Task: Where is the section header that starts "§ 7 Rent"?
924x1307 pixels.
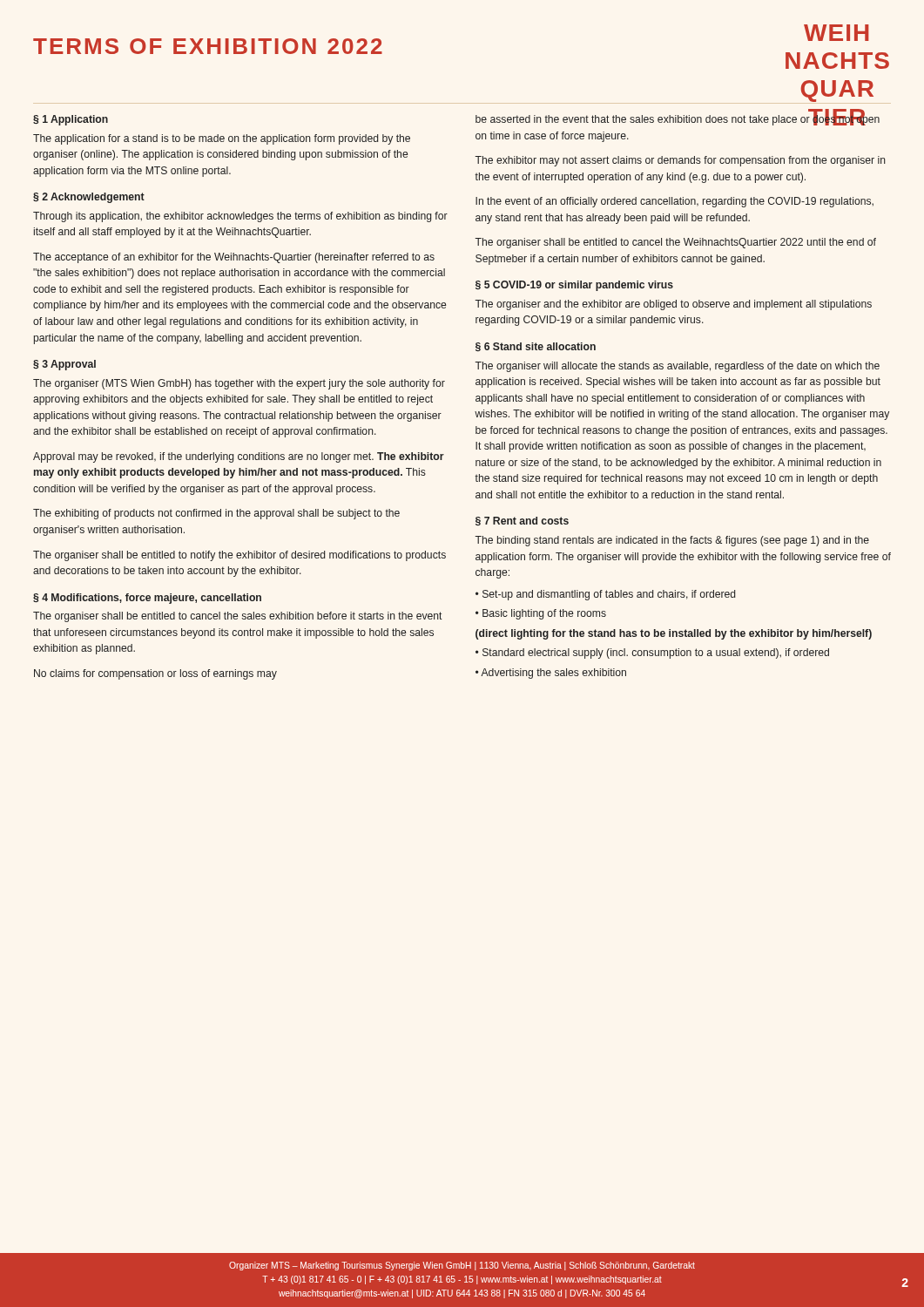Action: (522, 521)
